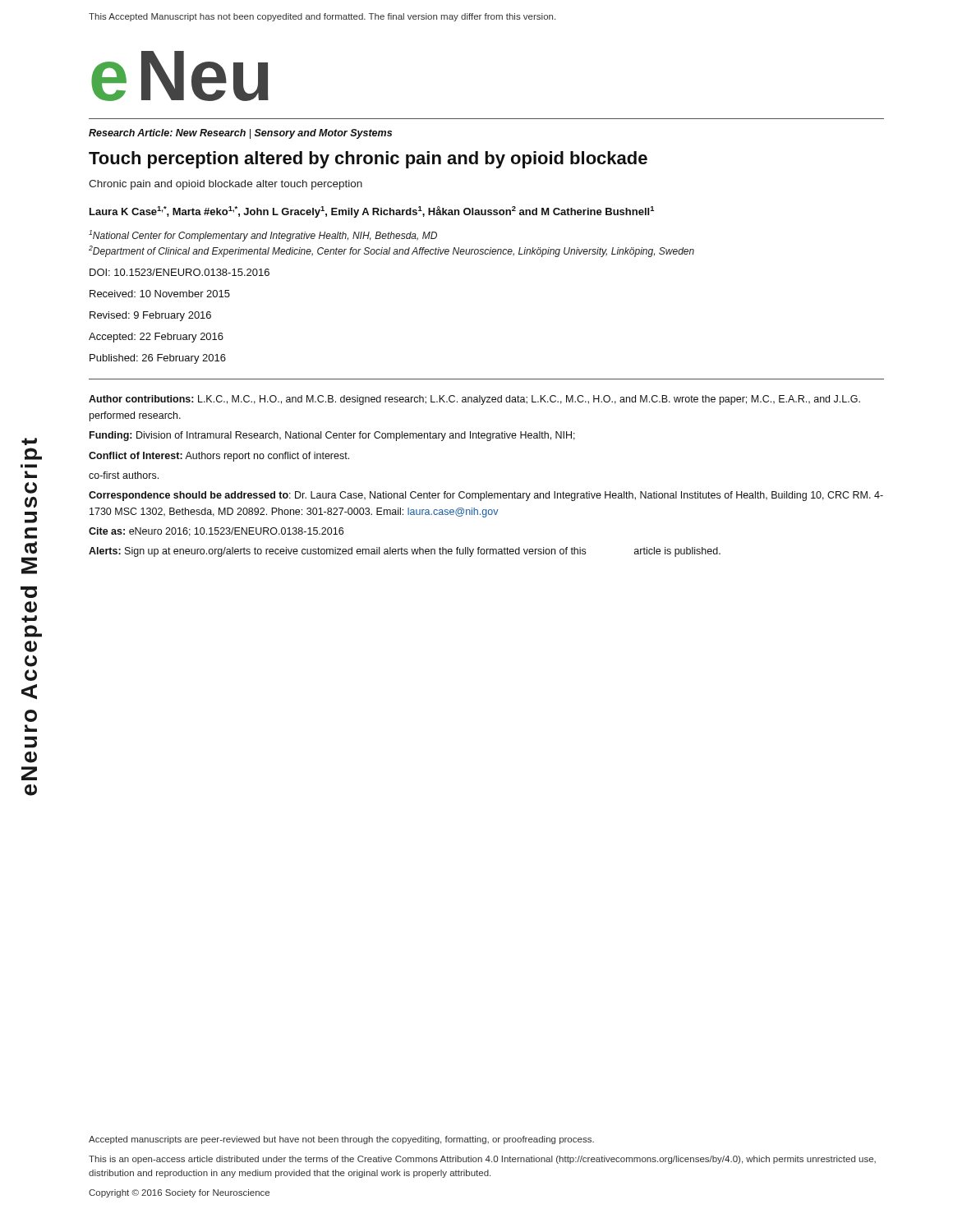Select the passage starting "Cite as: eNeuro 2016; 10.1523/ENEURO.0138-15.2016"
Viewport: 953px width, 1232px height.
(216, 531)
